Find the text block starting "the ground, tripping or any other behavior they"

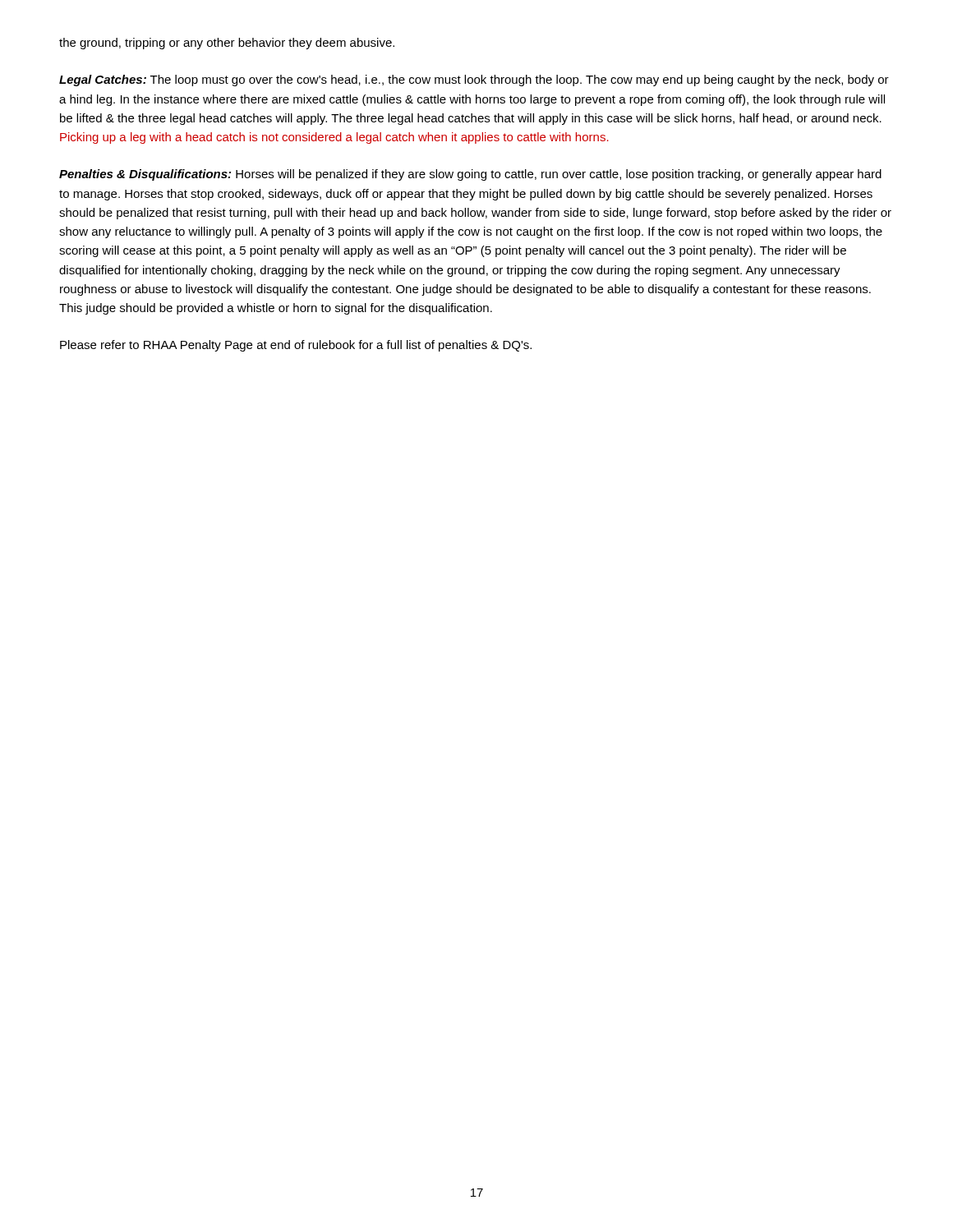click(227, 42)
